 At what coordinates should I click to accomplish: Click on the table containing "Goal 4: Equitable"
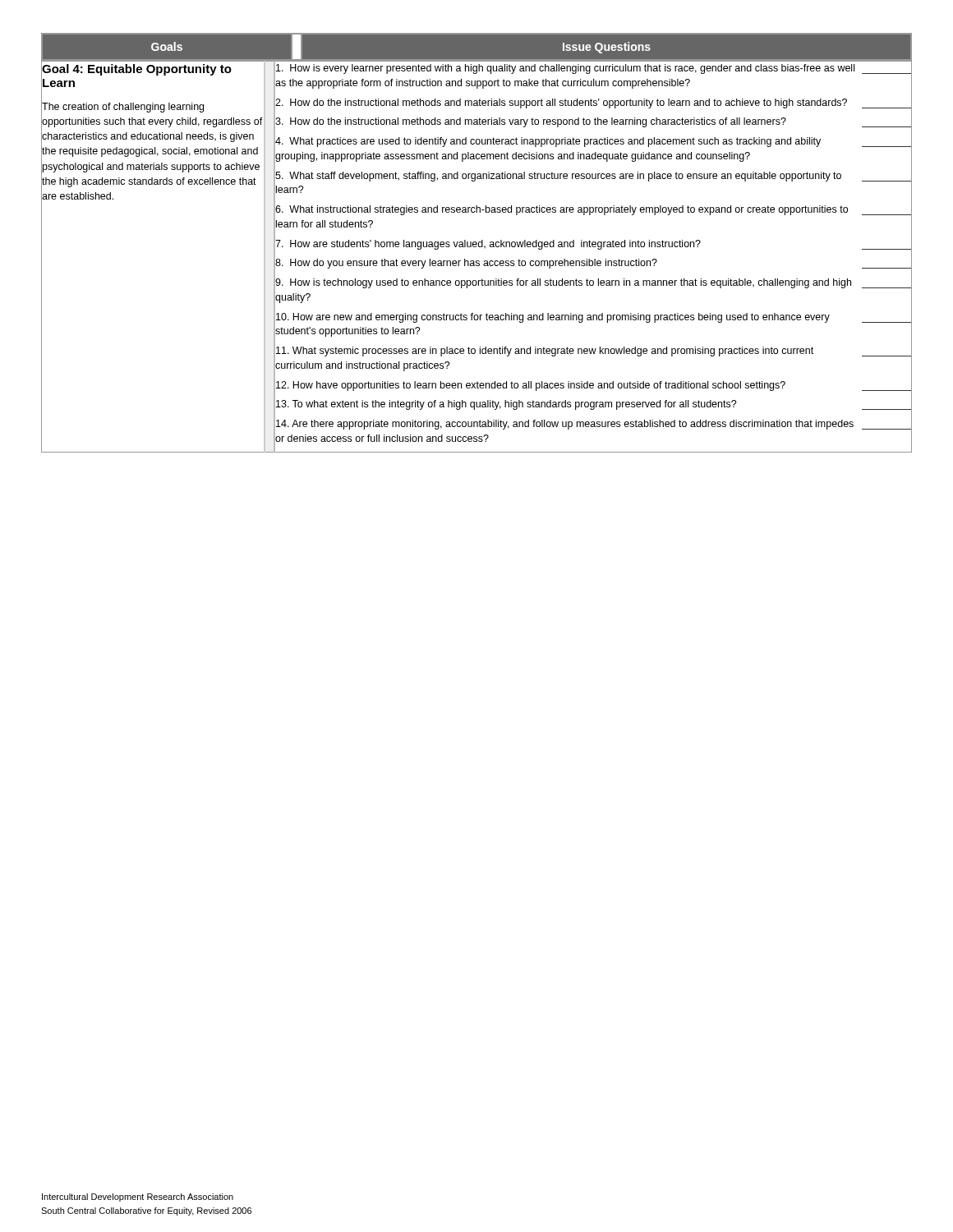tap(476, 256)
